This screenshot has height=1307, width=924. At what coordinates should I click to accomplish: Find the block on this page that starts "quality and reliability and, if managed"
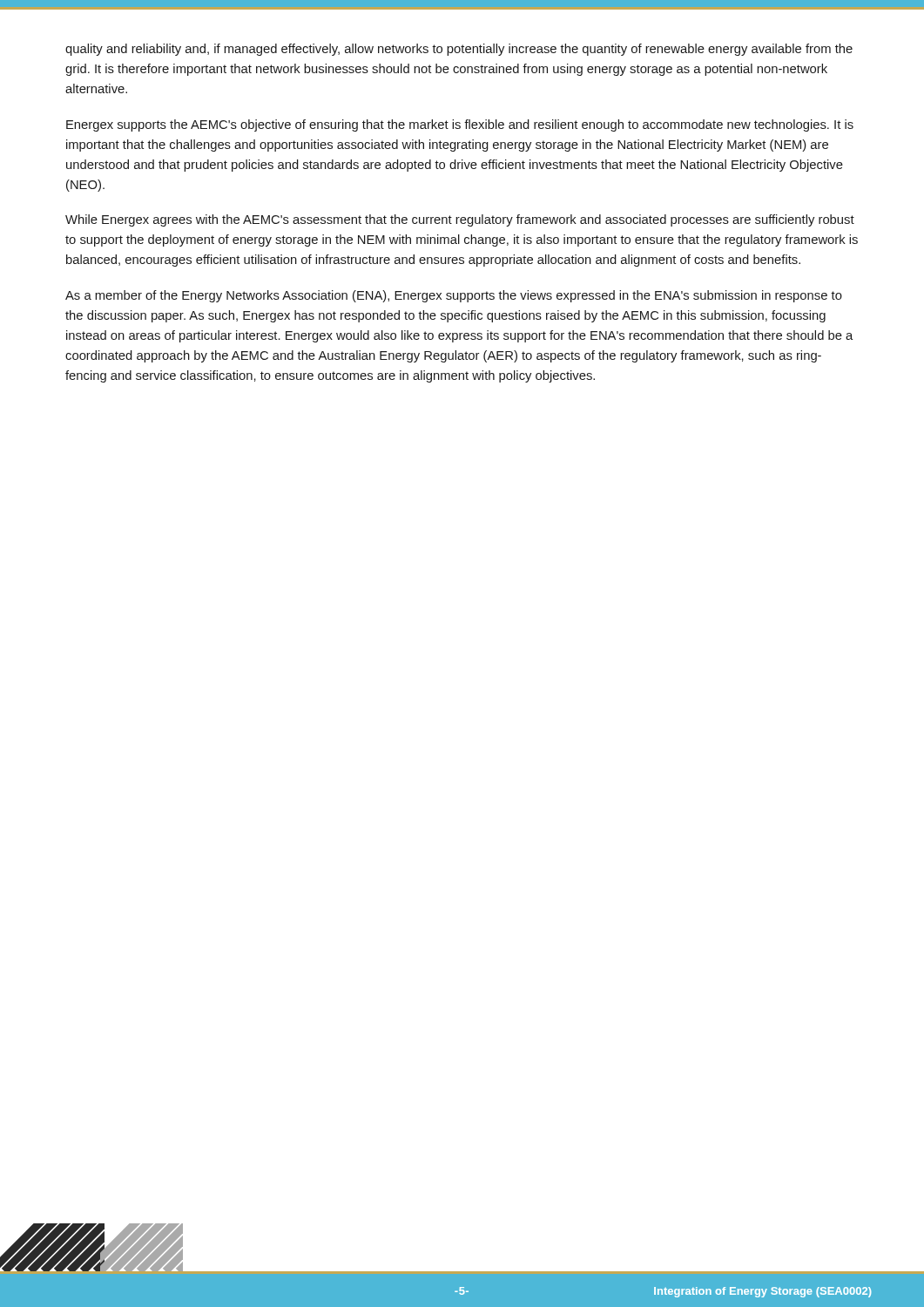pos(459,69)
